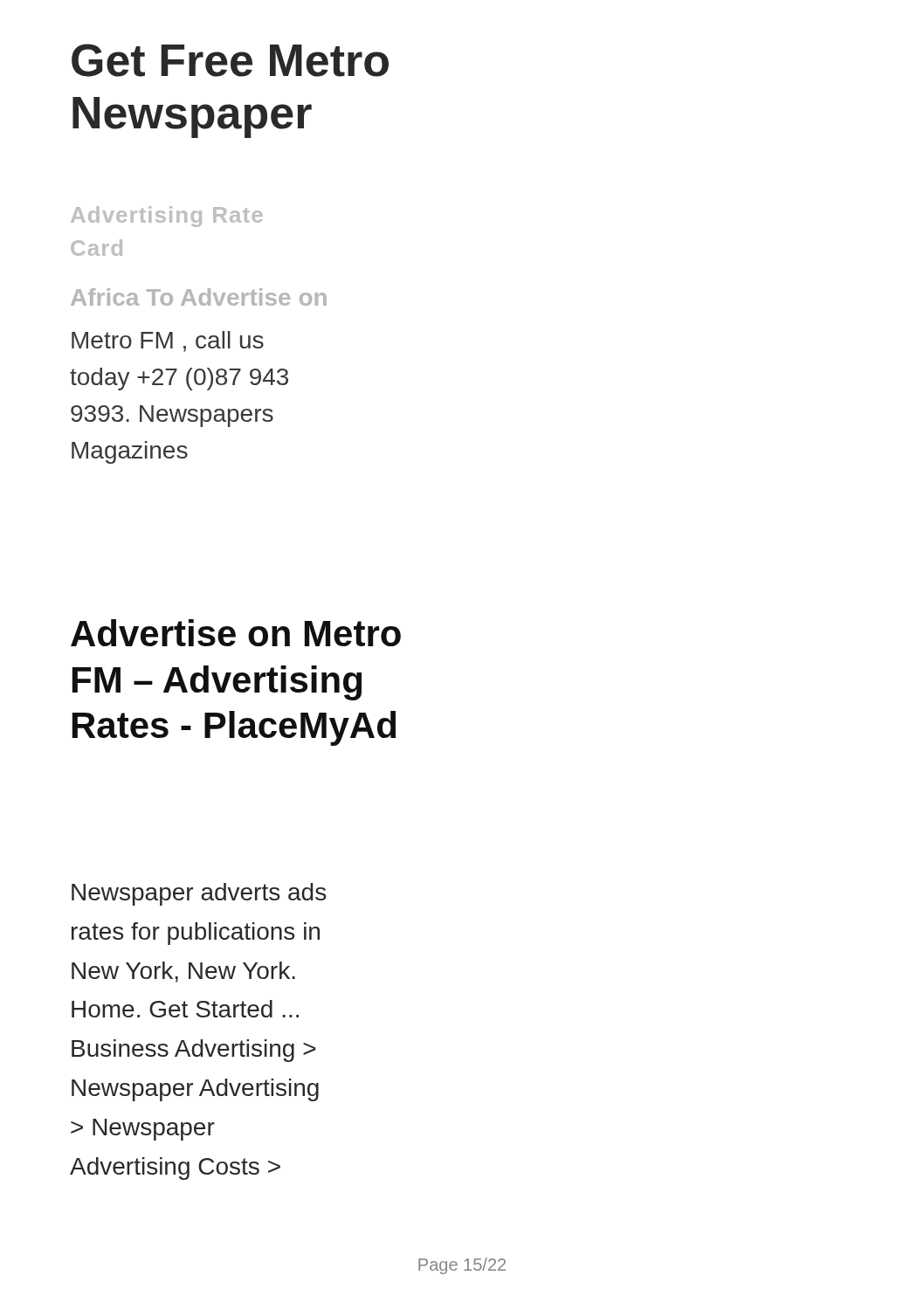The width and height of the screenshot is (924, 1310).
Task: Locate the text block with the text "Newspaper adverts ads rates for publications in"
Action: (x=199, y=894)
